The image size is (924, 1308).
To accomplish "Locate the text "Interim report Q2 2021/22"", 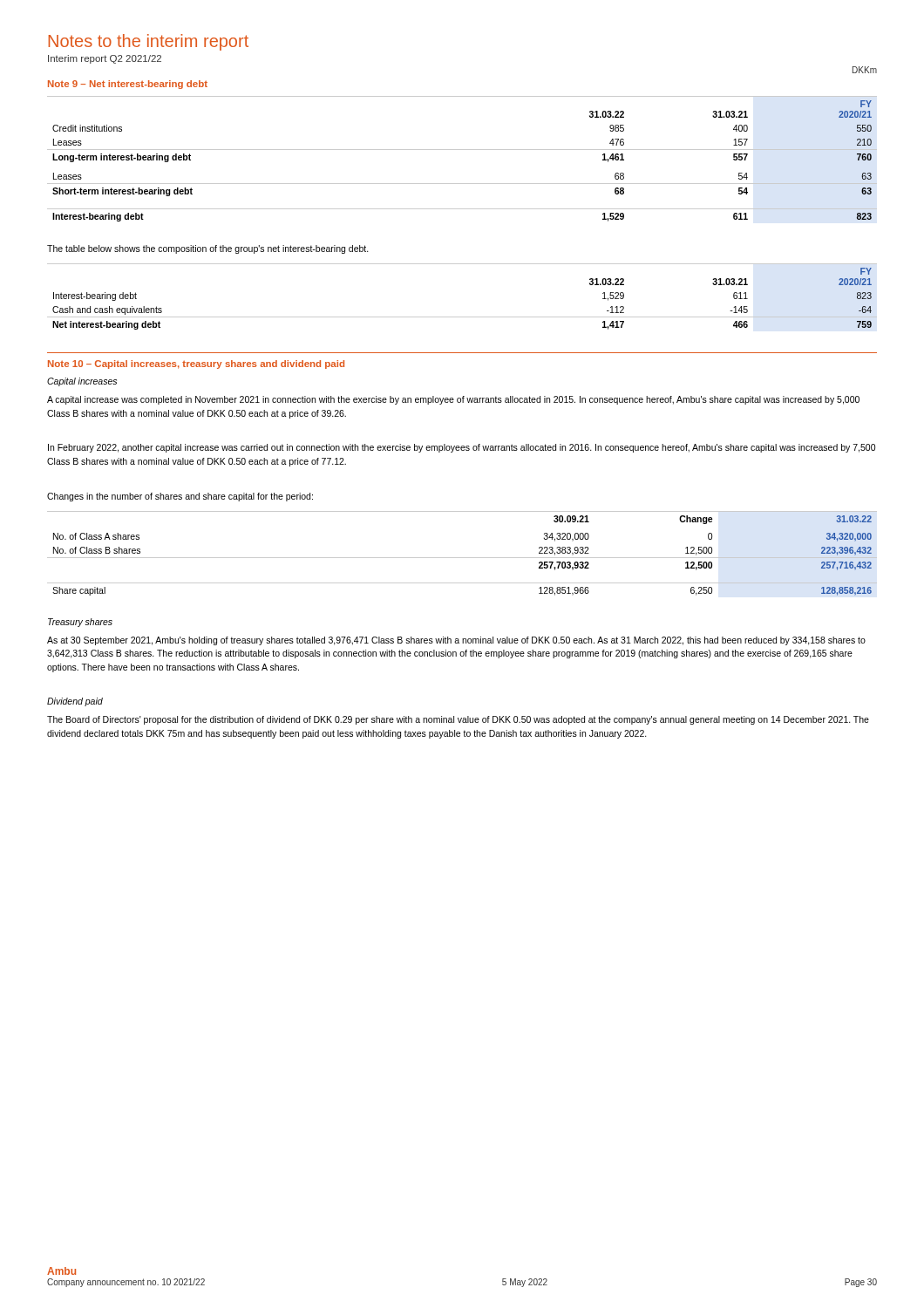I will (104, 58).
